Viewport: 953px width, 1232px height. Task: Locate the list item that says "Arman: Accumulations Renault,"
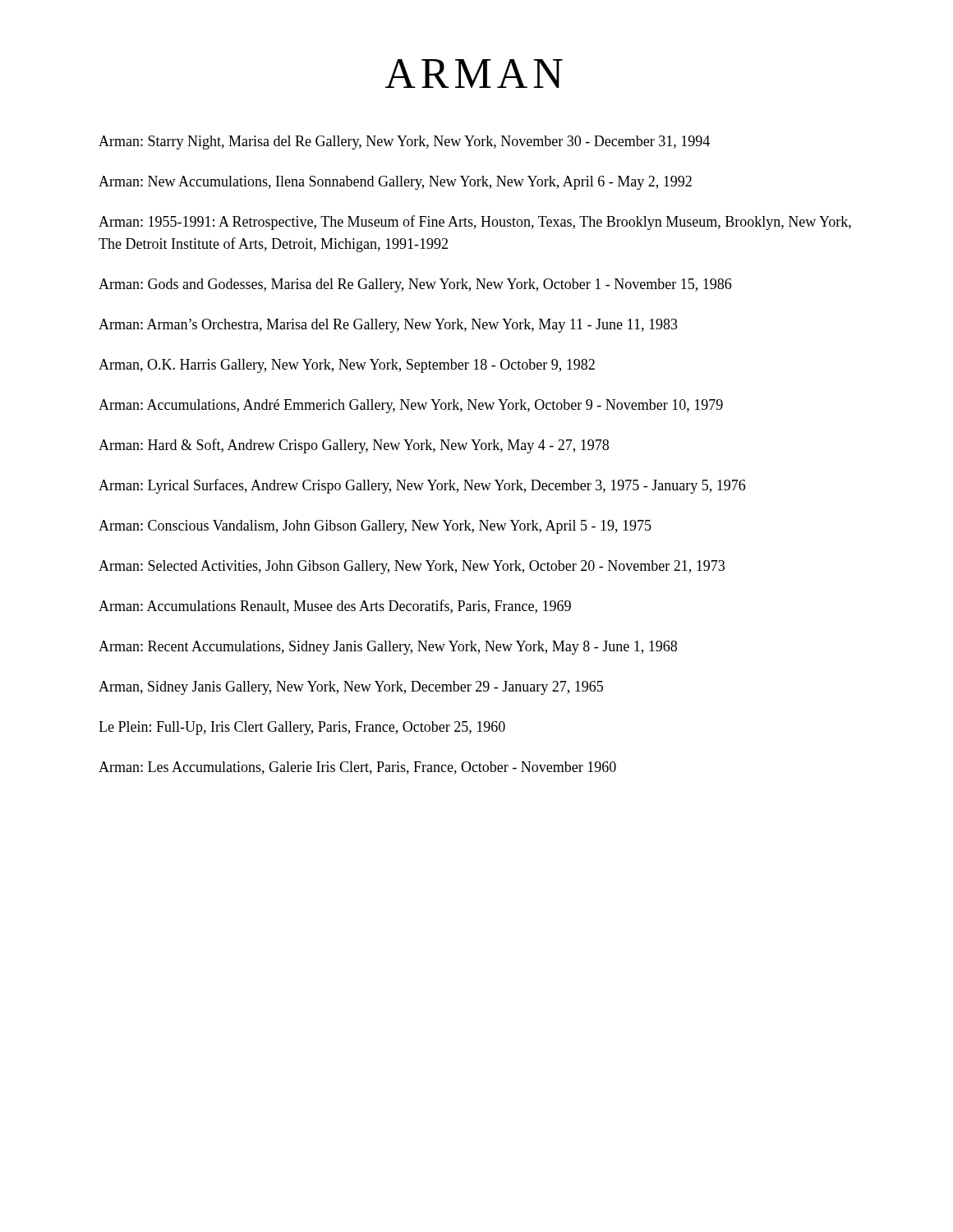(335, 606)
